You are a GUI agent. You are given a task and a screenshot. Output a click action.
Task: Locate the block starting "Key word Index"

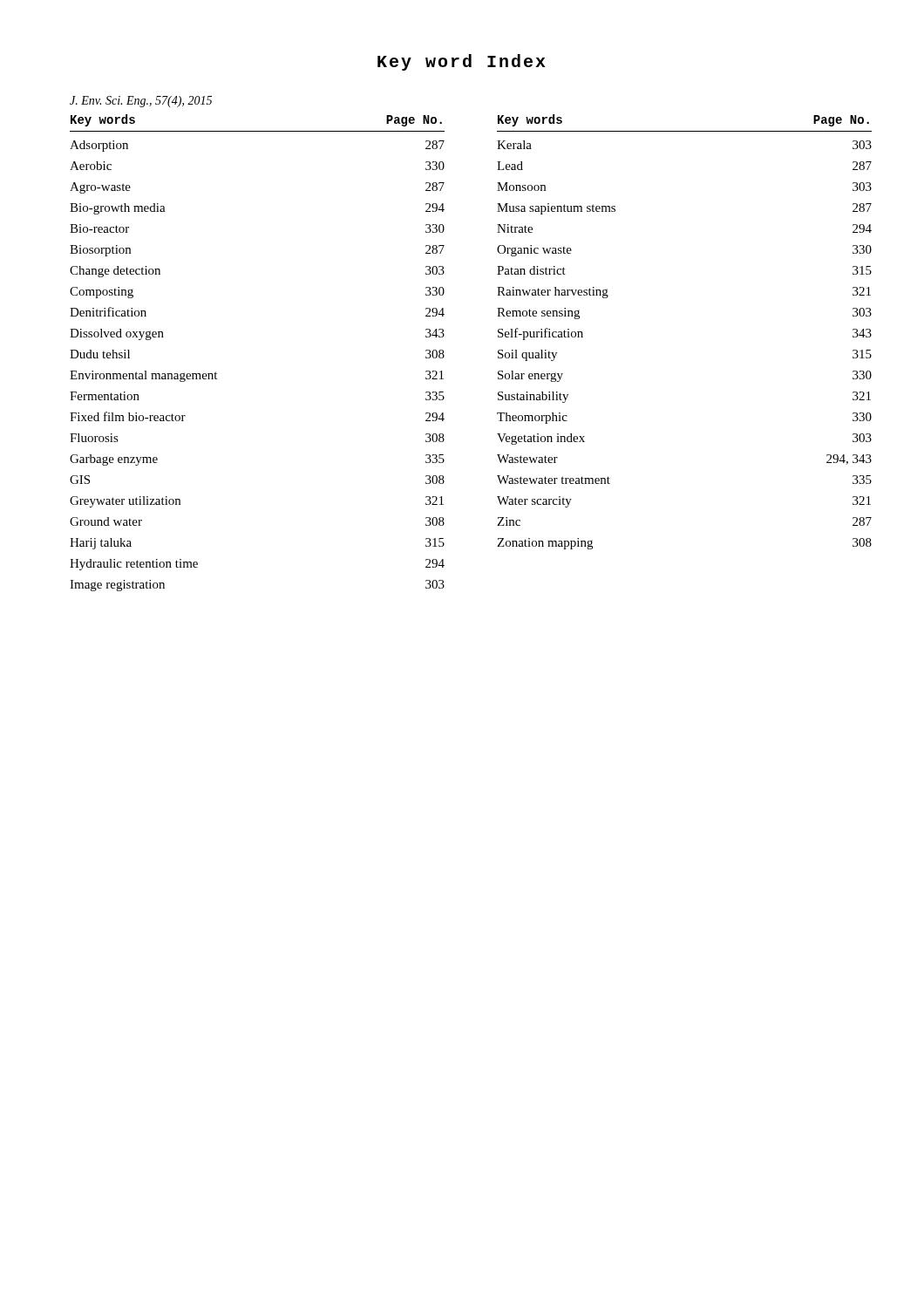coord(462,62)
